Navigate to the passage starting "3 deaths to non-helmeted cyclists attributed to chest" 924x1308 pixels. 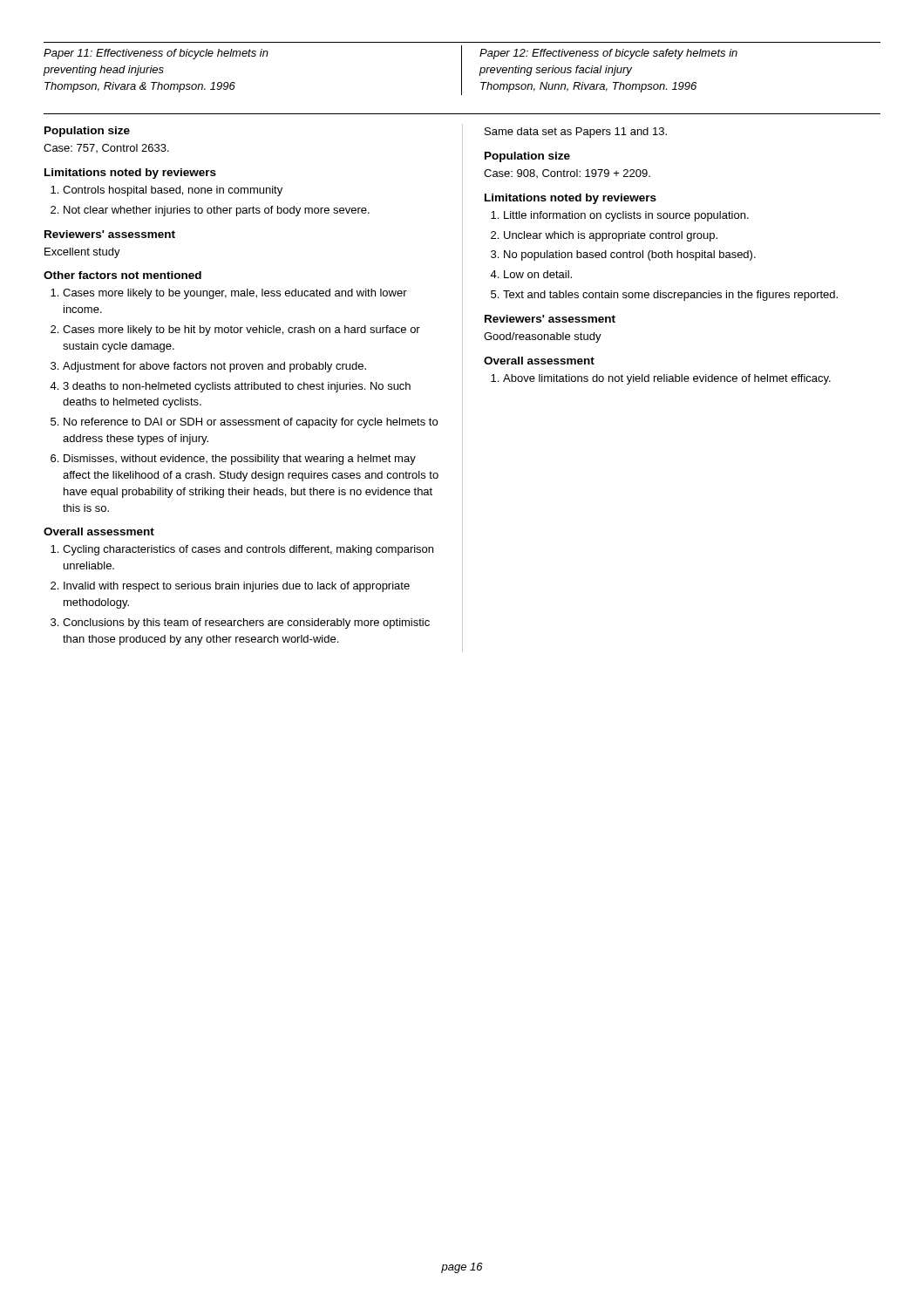coord(237,394)
